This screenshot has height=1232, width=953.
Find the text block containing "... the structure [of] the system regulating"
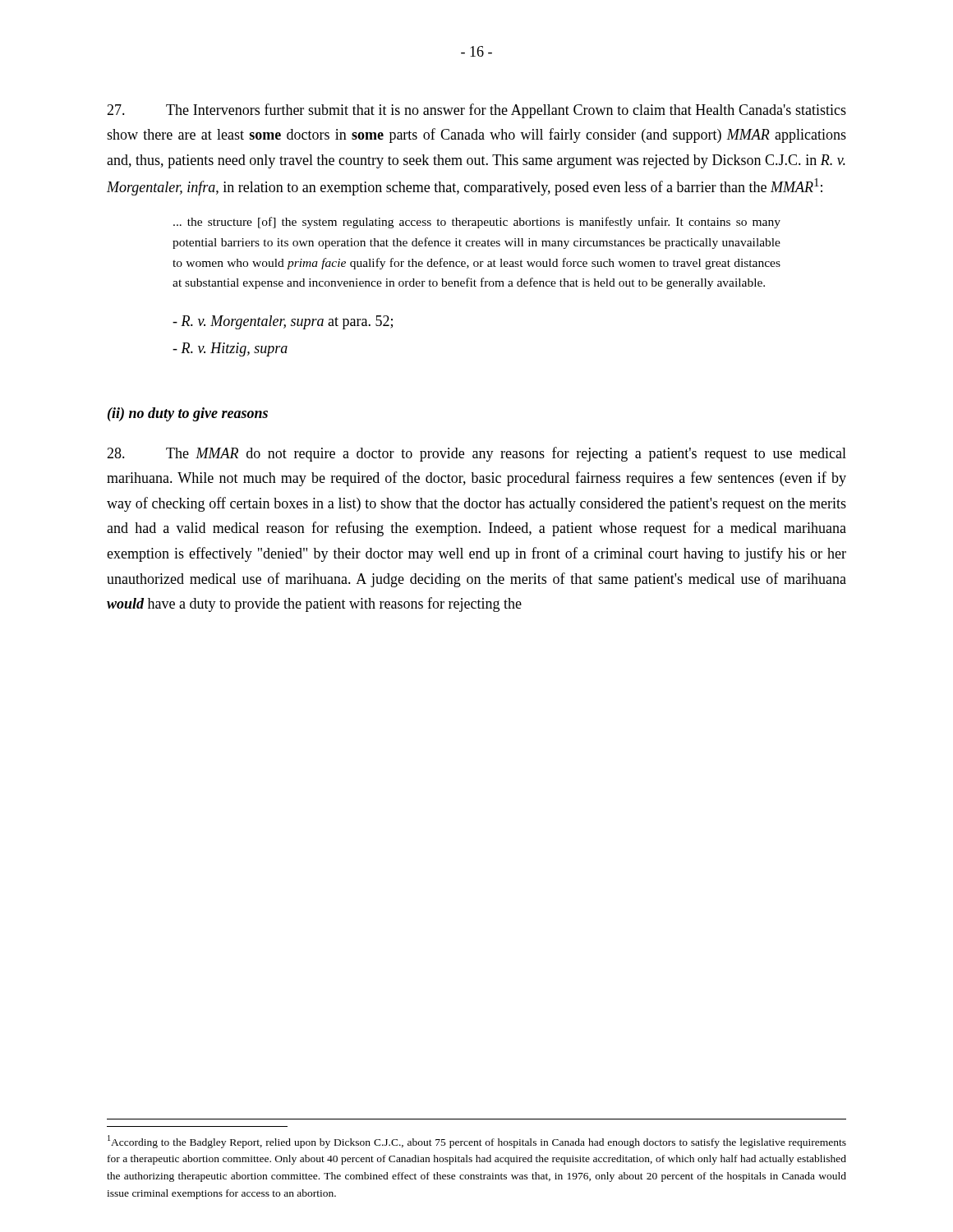pos(476,252)
